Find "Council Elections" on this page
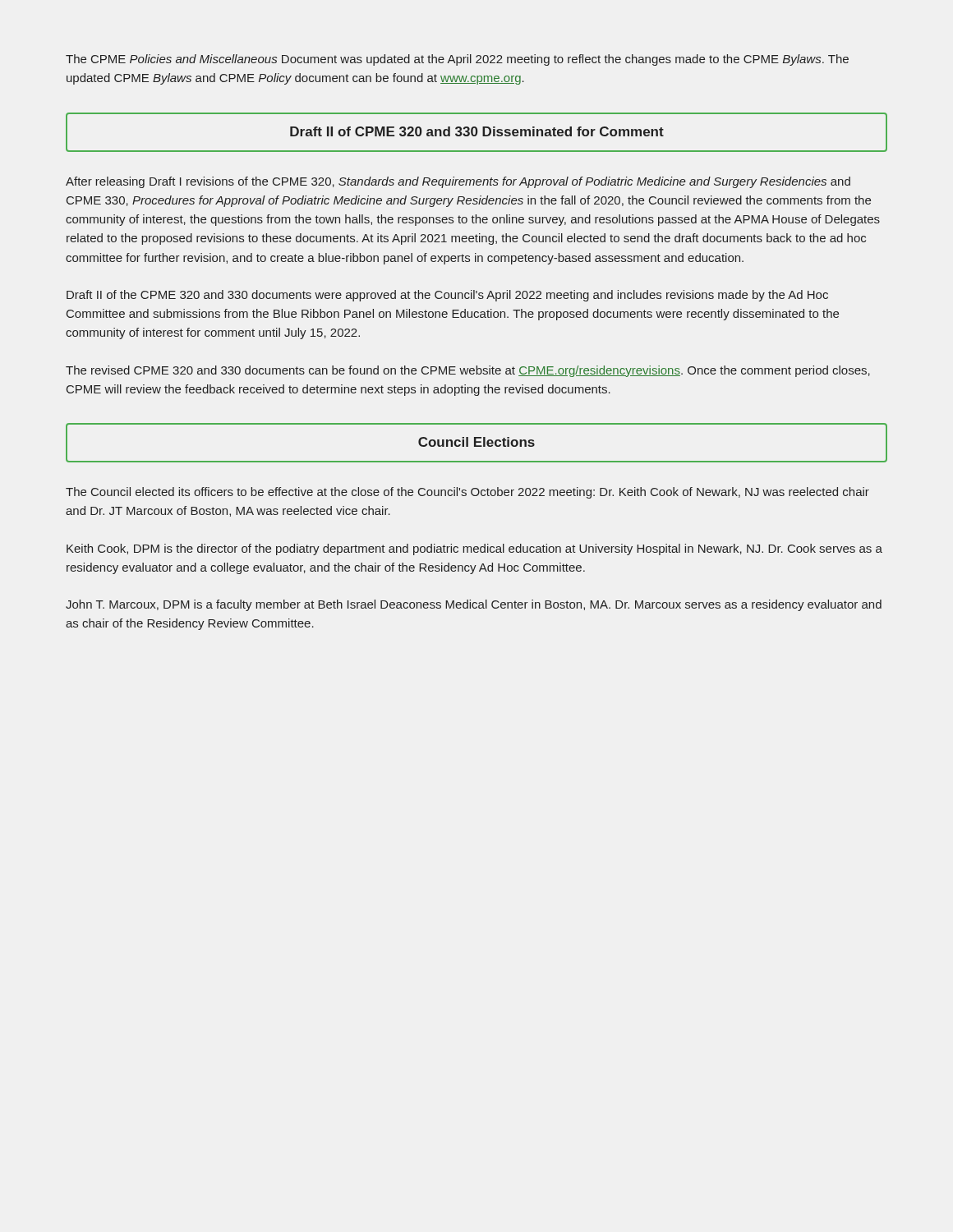This screenshot has width=953, height=1232. coord(476,442)
